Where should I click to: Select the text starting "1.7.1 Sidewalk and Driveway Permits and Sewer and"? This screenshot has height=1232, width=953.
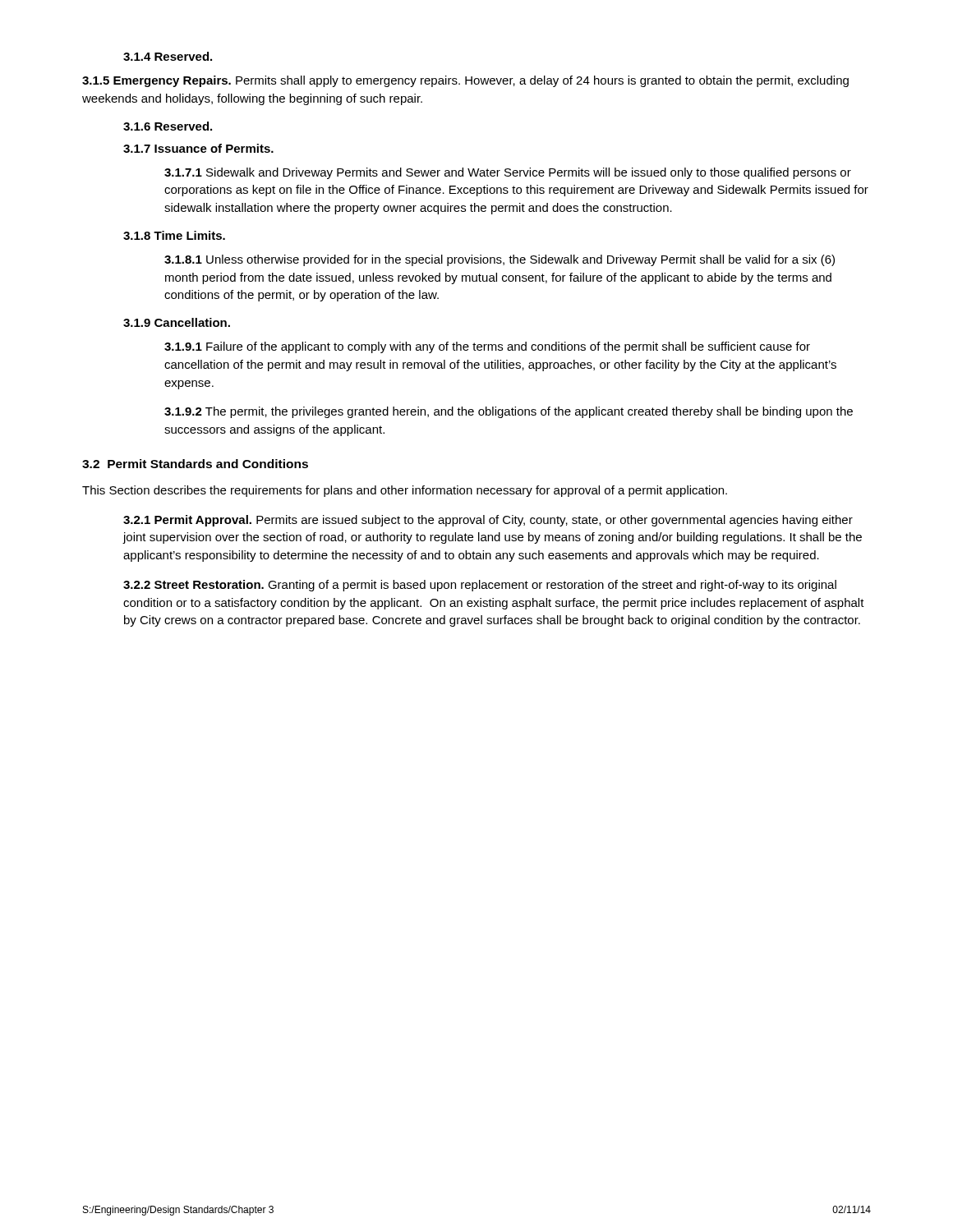click(x=516, y=190)
